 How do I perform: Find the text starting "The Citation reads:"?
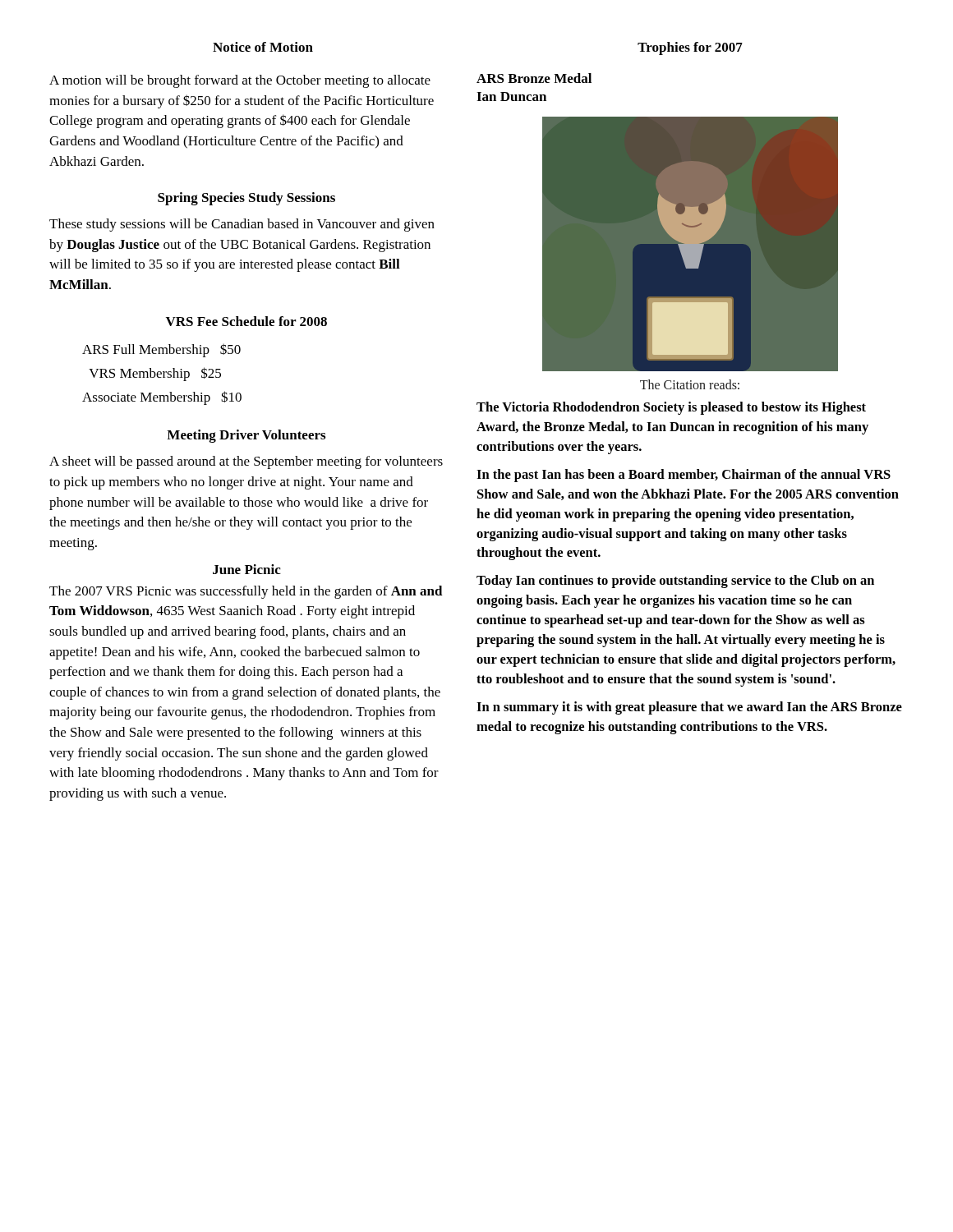click(690, 385)
